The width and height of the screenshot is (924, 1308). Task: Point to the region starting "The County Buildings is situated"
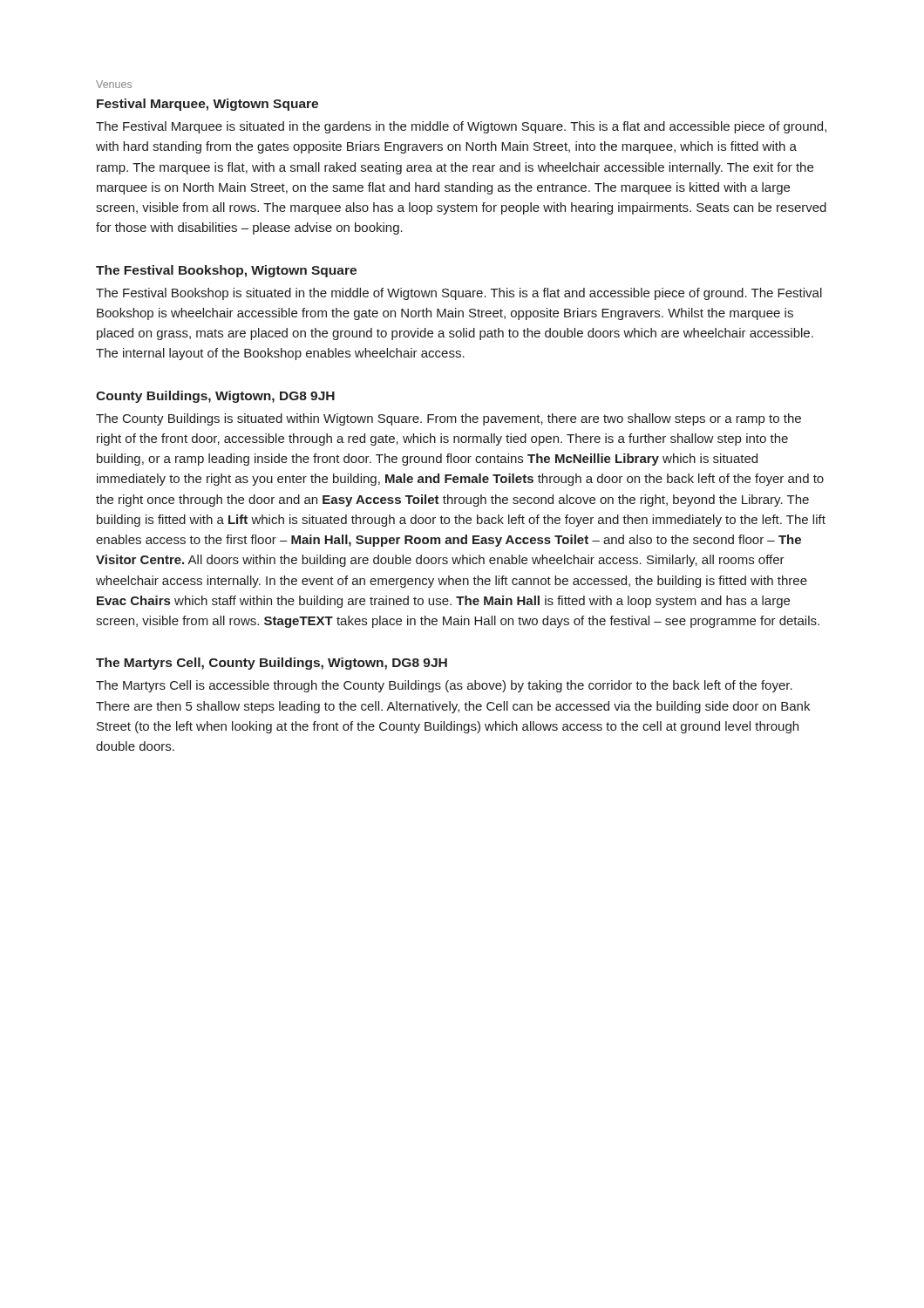click(461, 519)
